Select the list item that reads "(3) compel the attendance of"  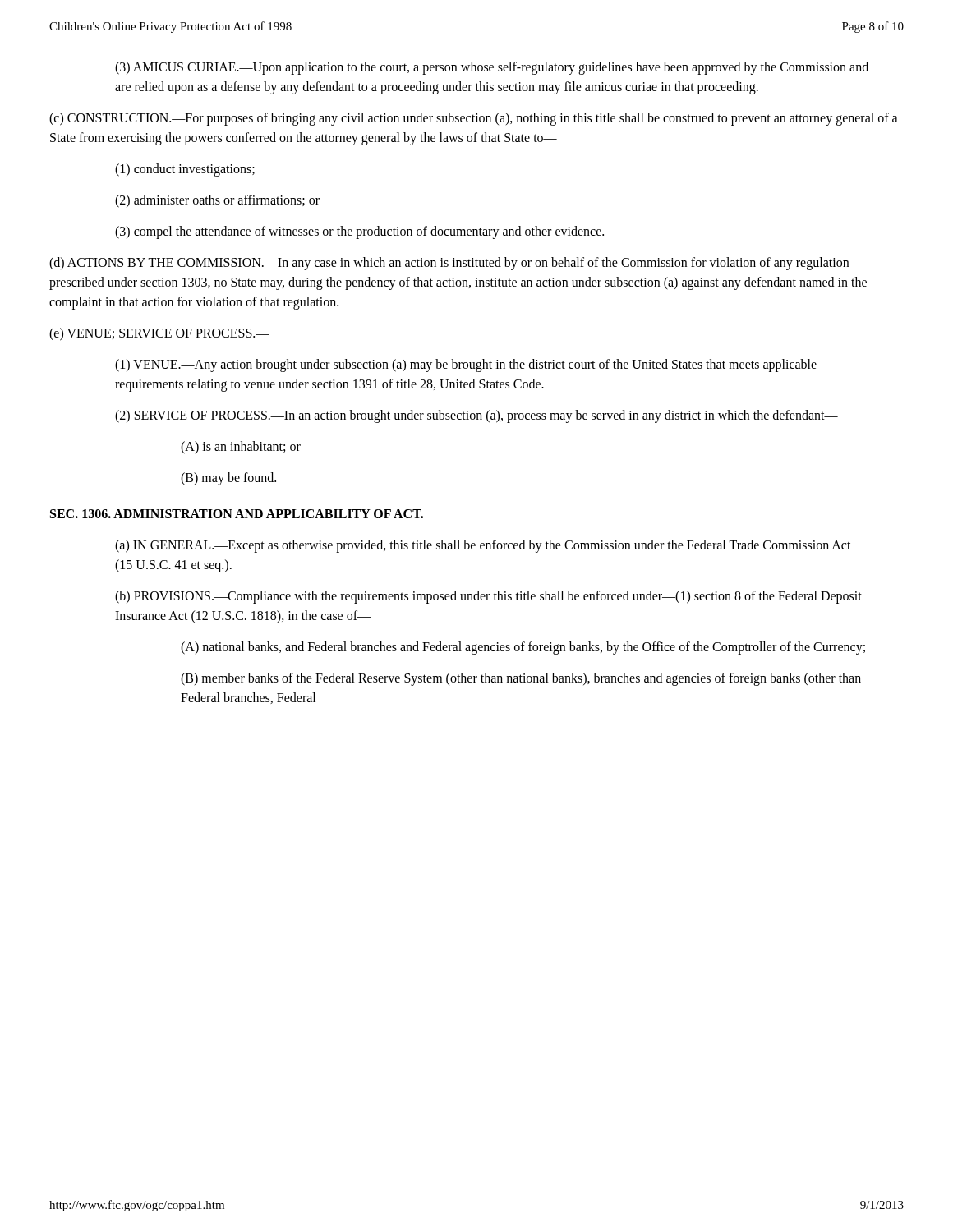[360, 231]
